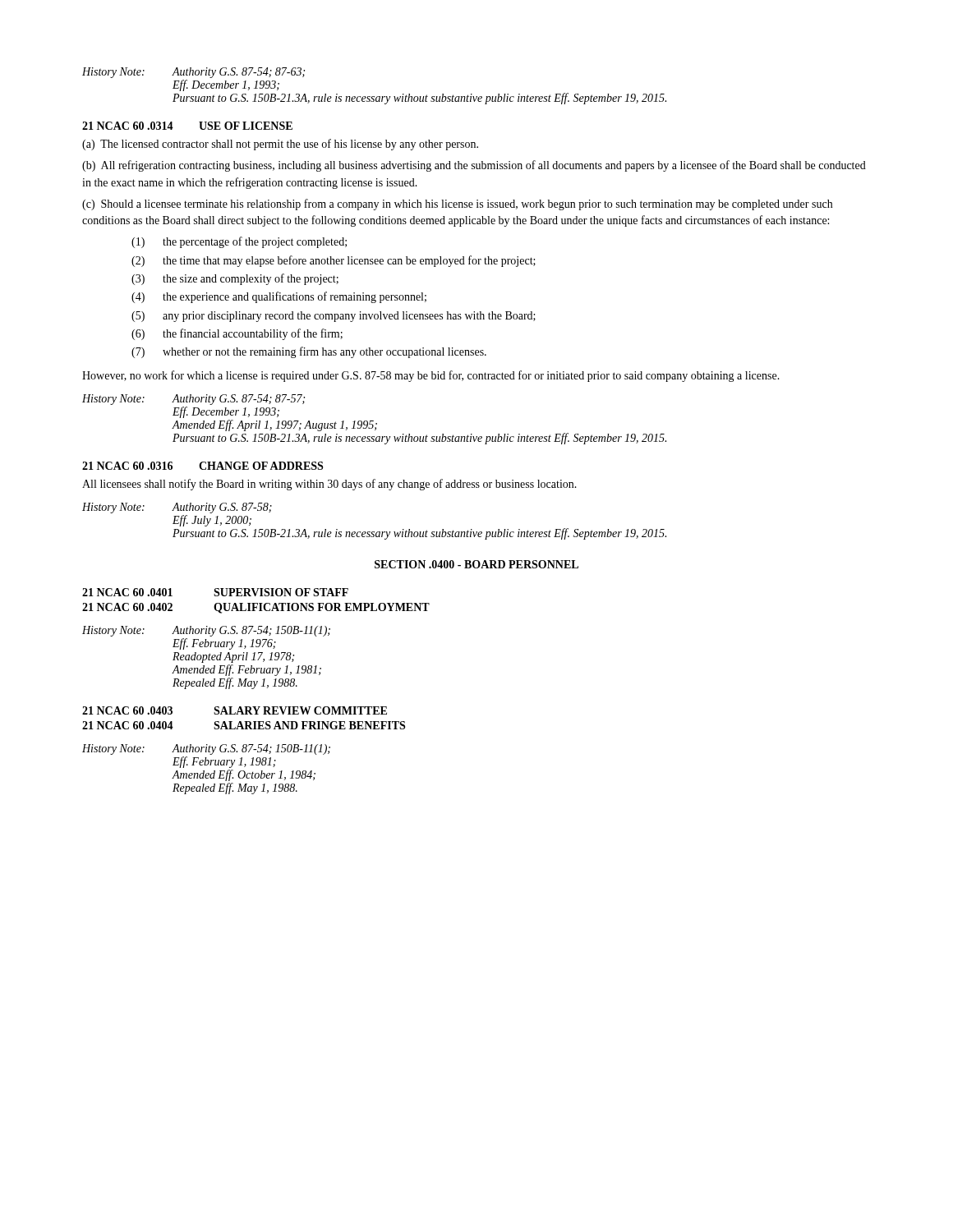
Task: Select the text block with the text "However, no work for which a license"
Action: [x=476, y=376]
